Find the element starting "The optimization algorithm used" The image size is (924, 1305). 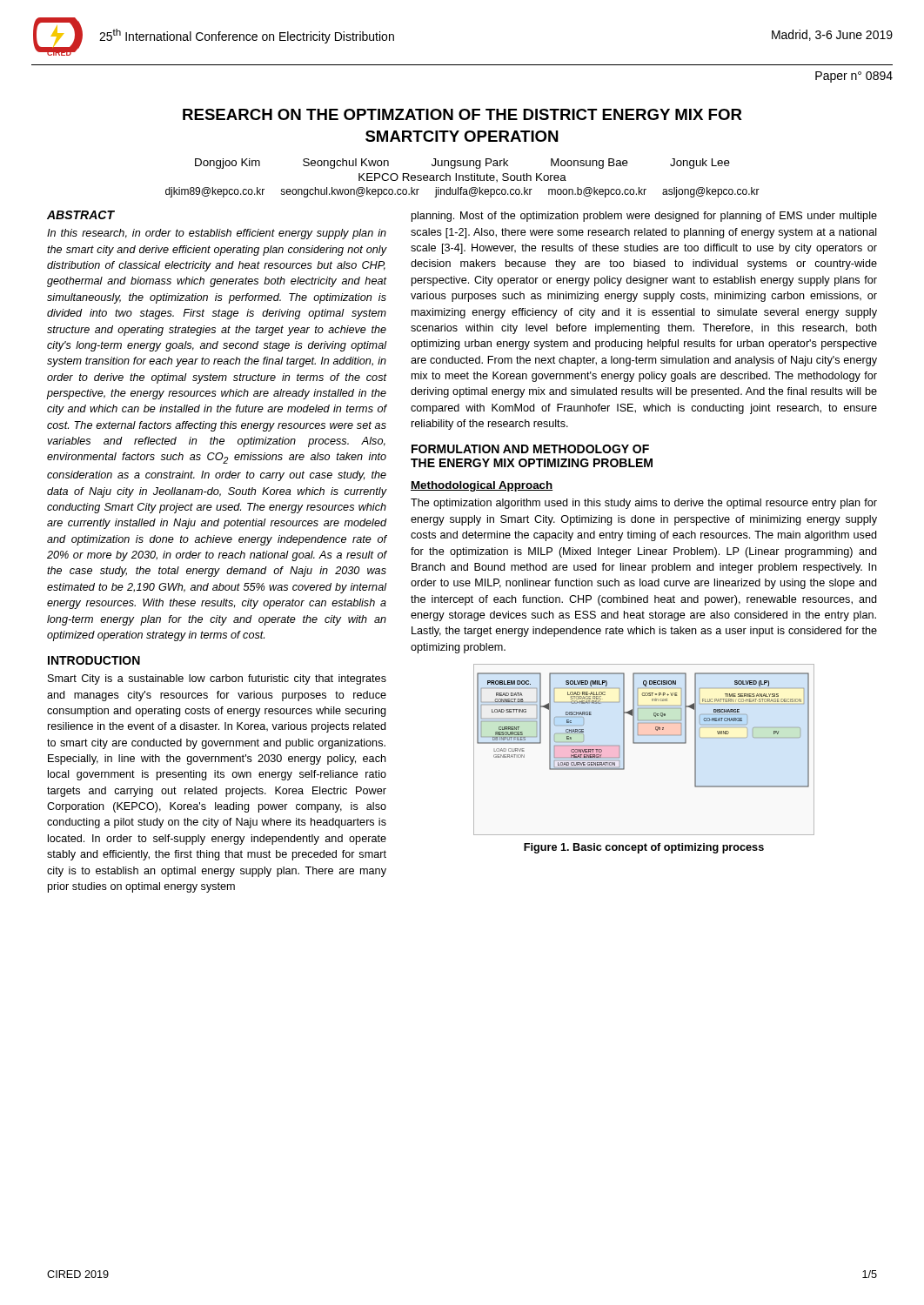point(644,575)
